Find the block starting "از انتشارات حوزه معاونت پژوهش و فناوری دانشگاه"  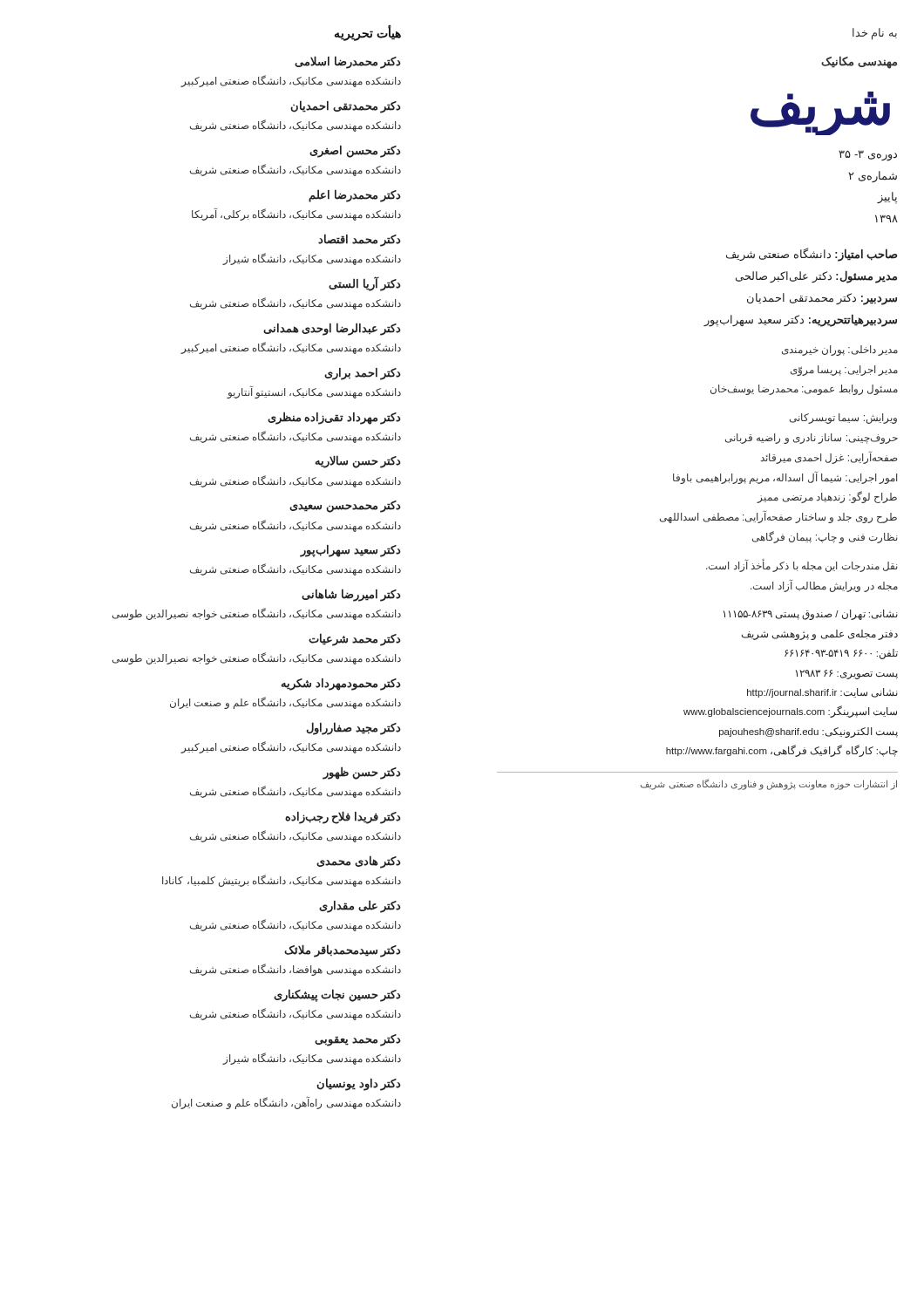click(769, 784)
